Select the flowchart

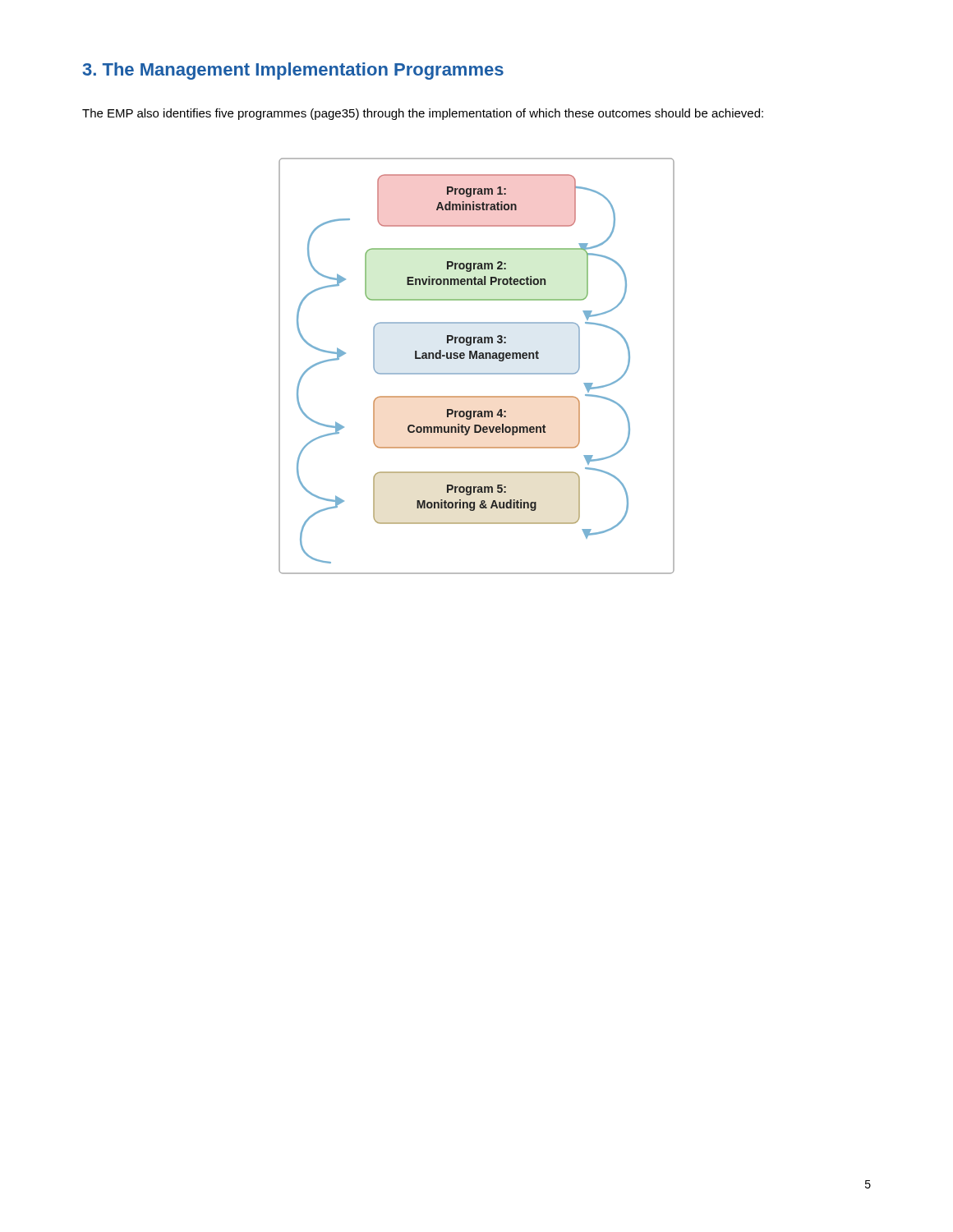click(x=476, y=366)
